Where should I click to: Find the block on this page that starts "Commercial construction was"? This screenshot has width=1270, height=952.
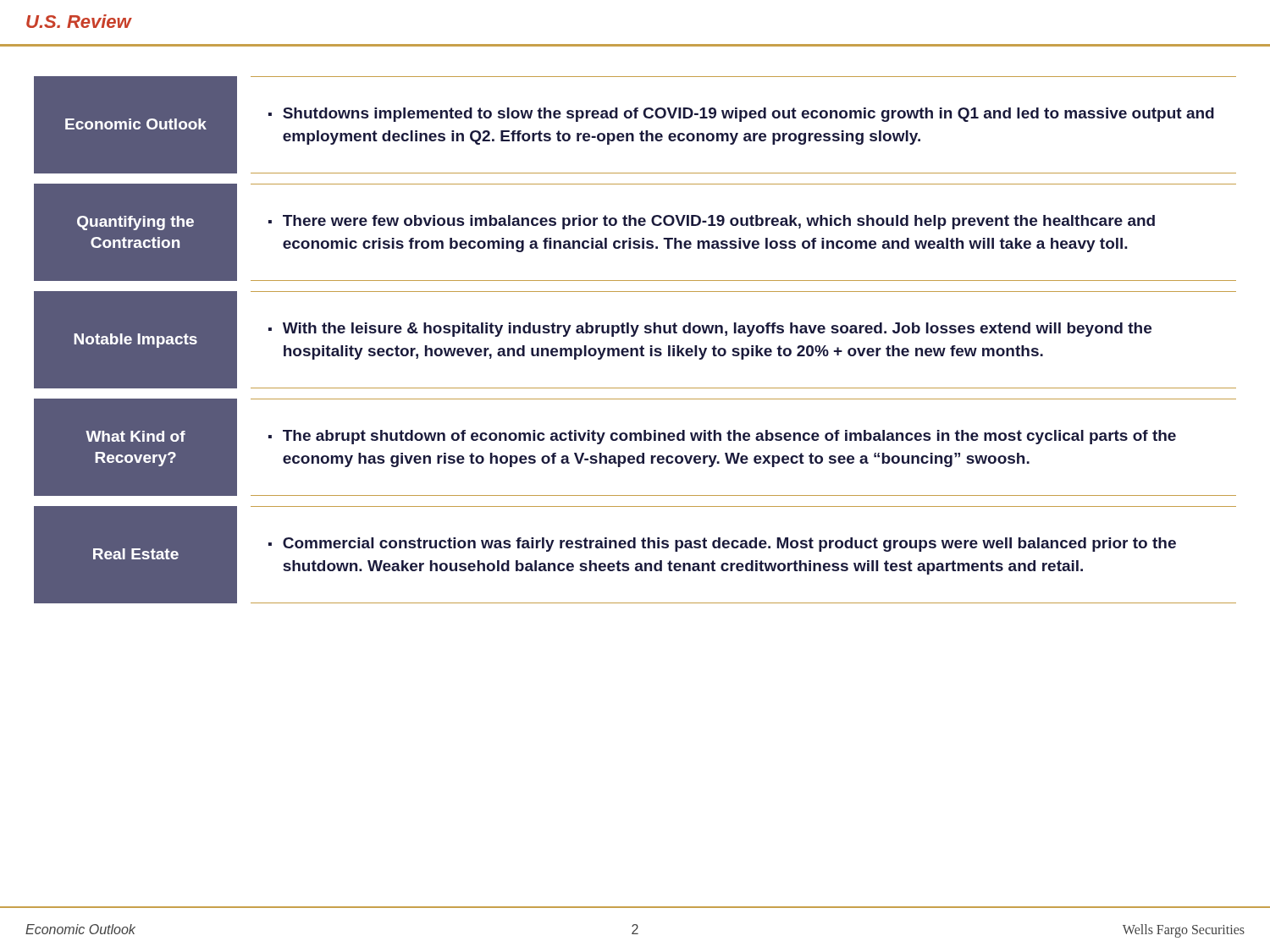(742, 555)
